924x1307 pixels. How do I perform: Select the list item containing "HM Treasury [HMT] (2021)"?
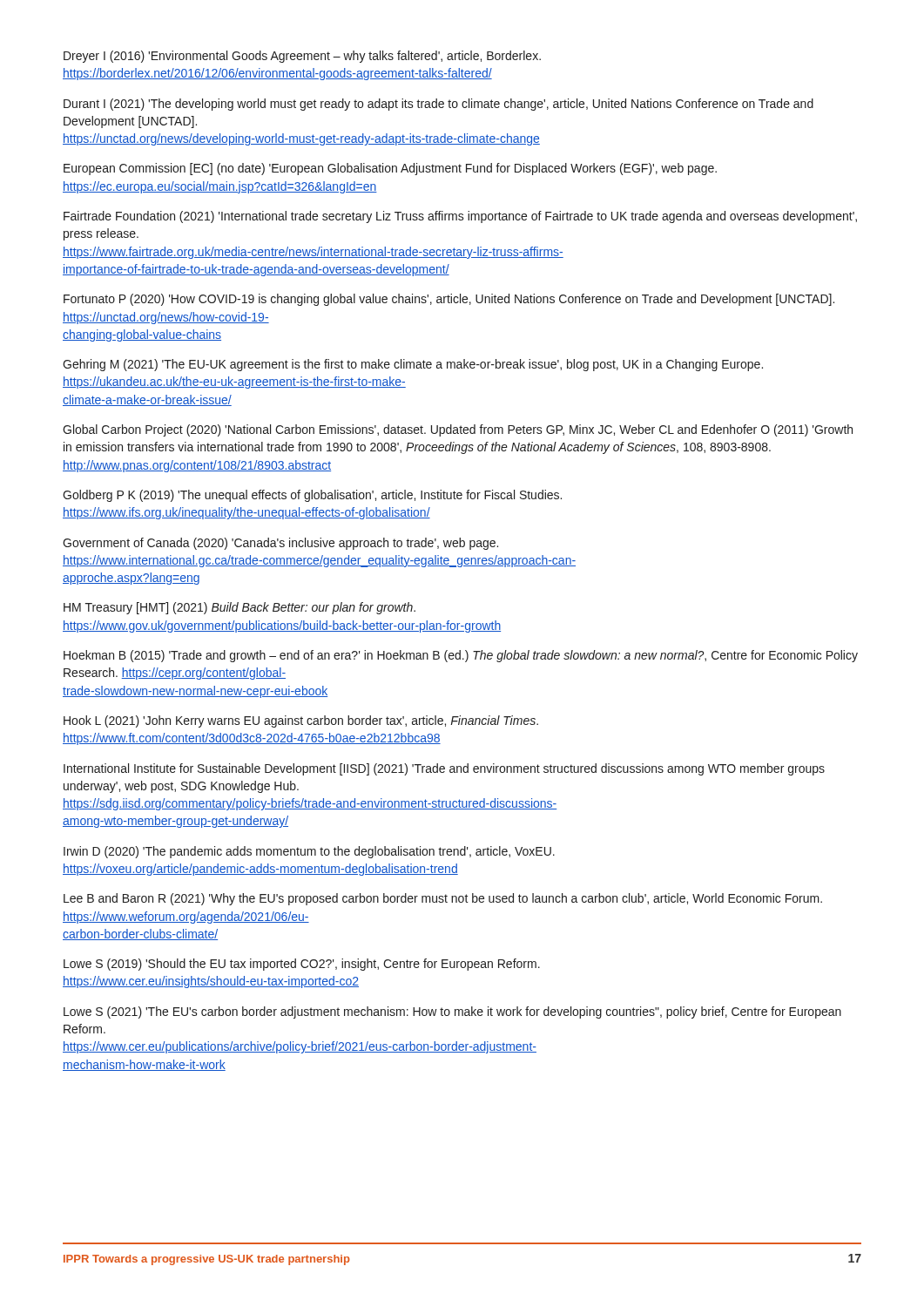(282, 617)
